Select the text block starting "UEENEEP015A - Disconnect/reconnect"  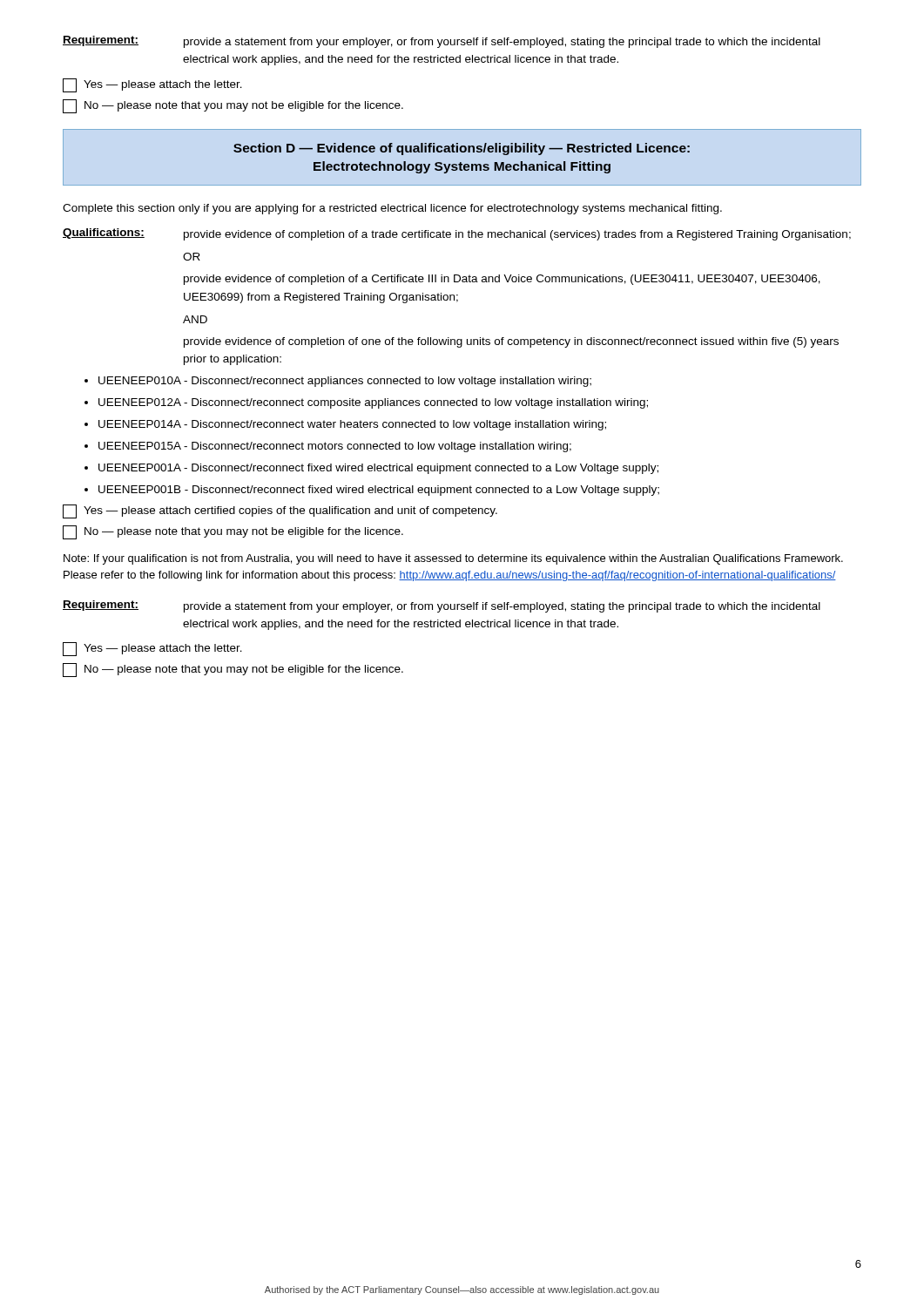pos(335,446)
